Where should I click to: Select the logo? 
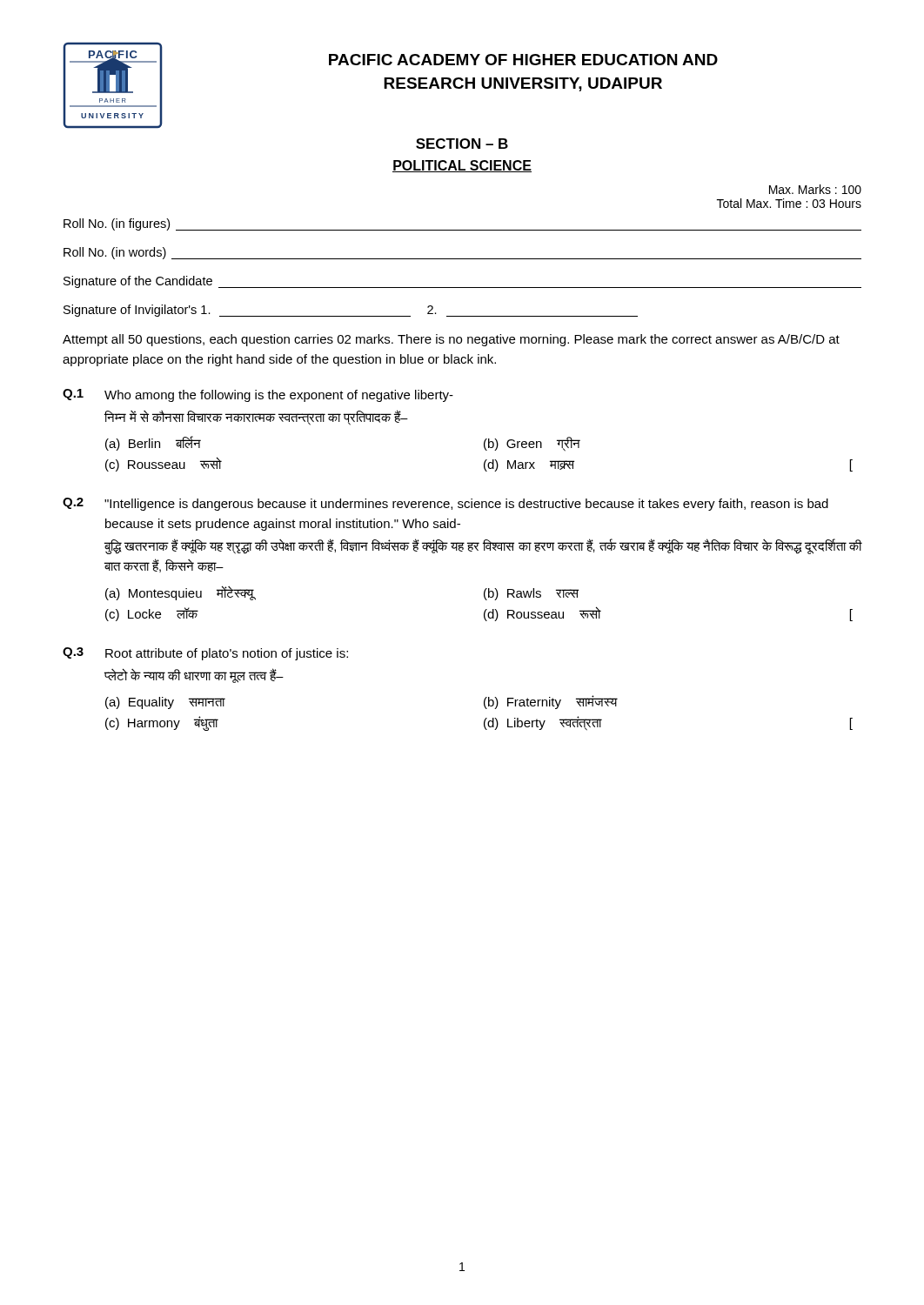click(x=115, y=85)
